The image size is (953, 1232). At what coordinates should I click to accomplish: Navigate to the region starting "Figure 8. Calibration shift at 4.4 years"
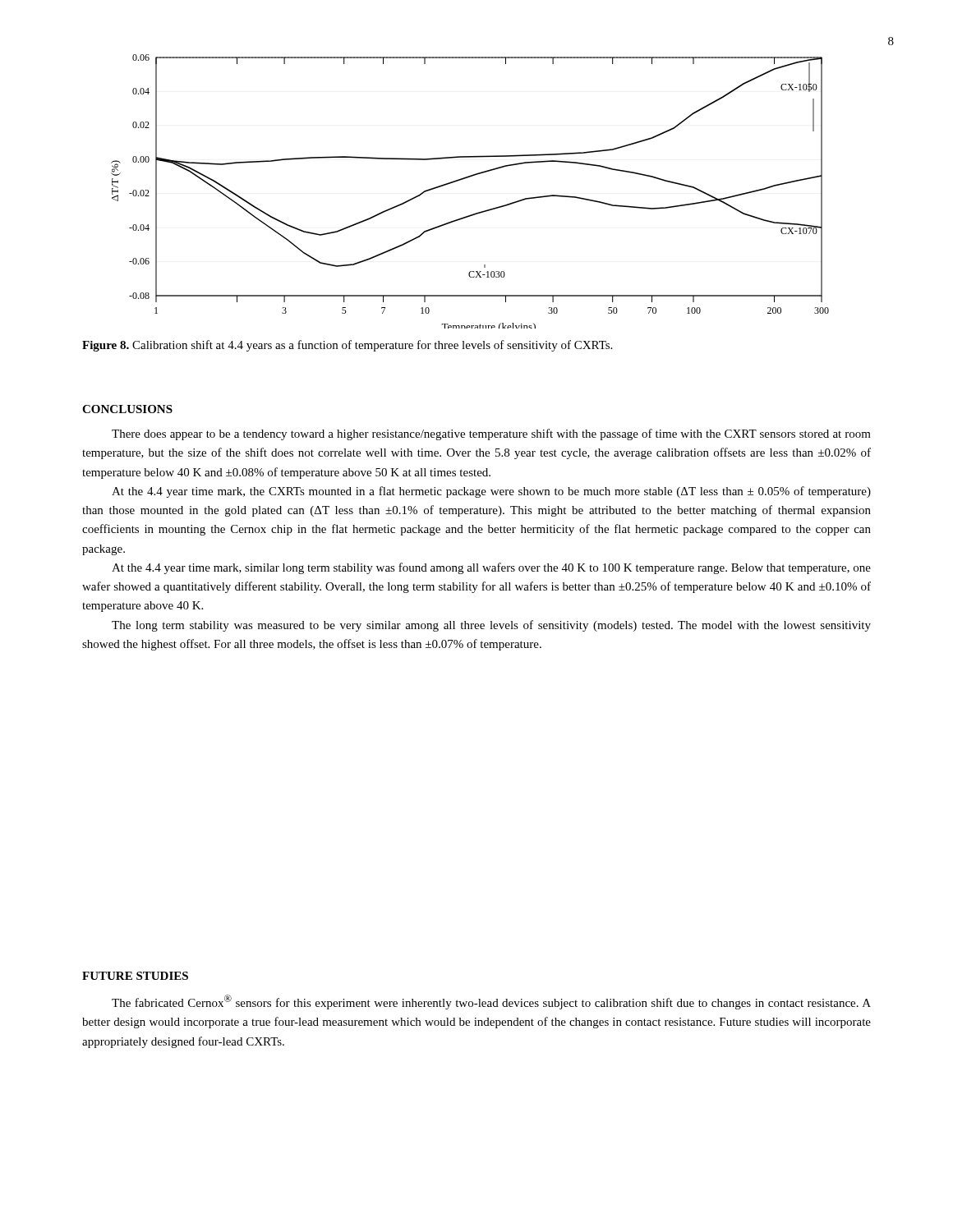[x=348, y=345]
